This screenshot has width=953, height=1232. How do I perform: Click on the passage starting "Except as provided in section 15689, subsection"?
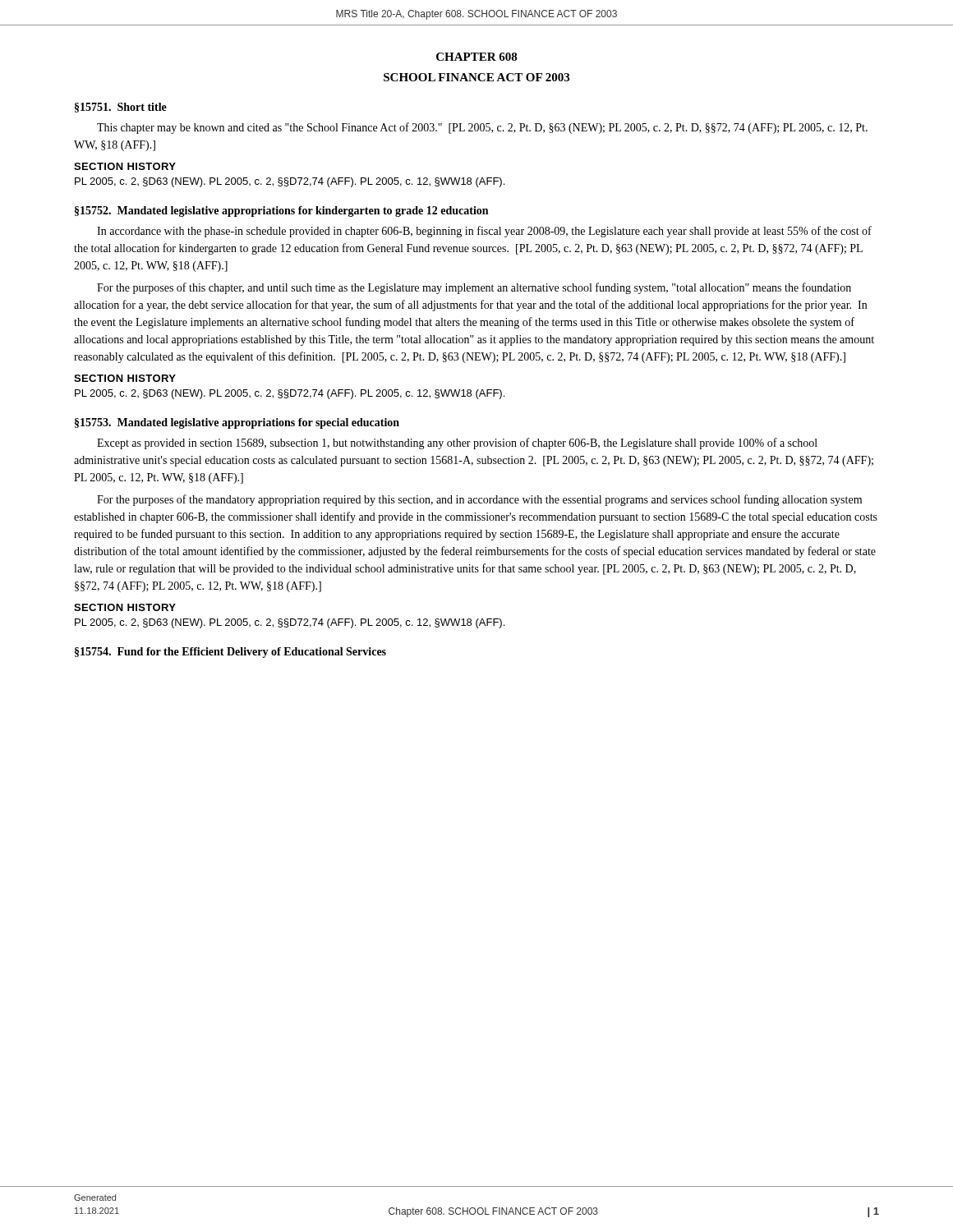pyautogui.click(x=474, y=460)
